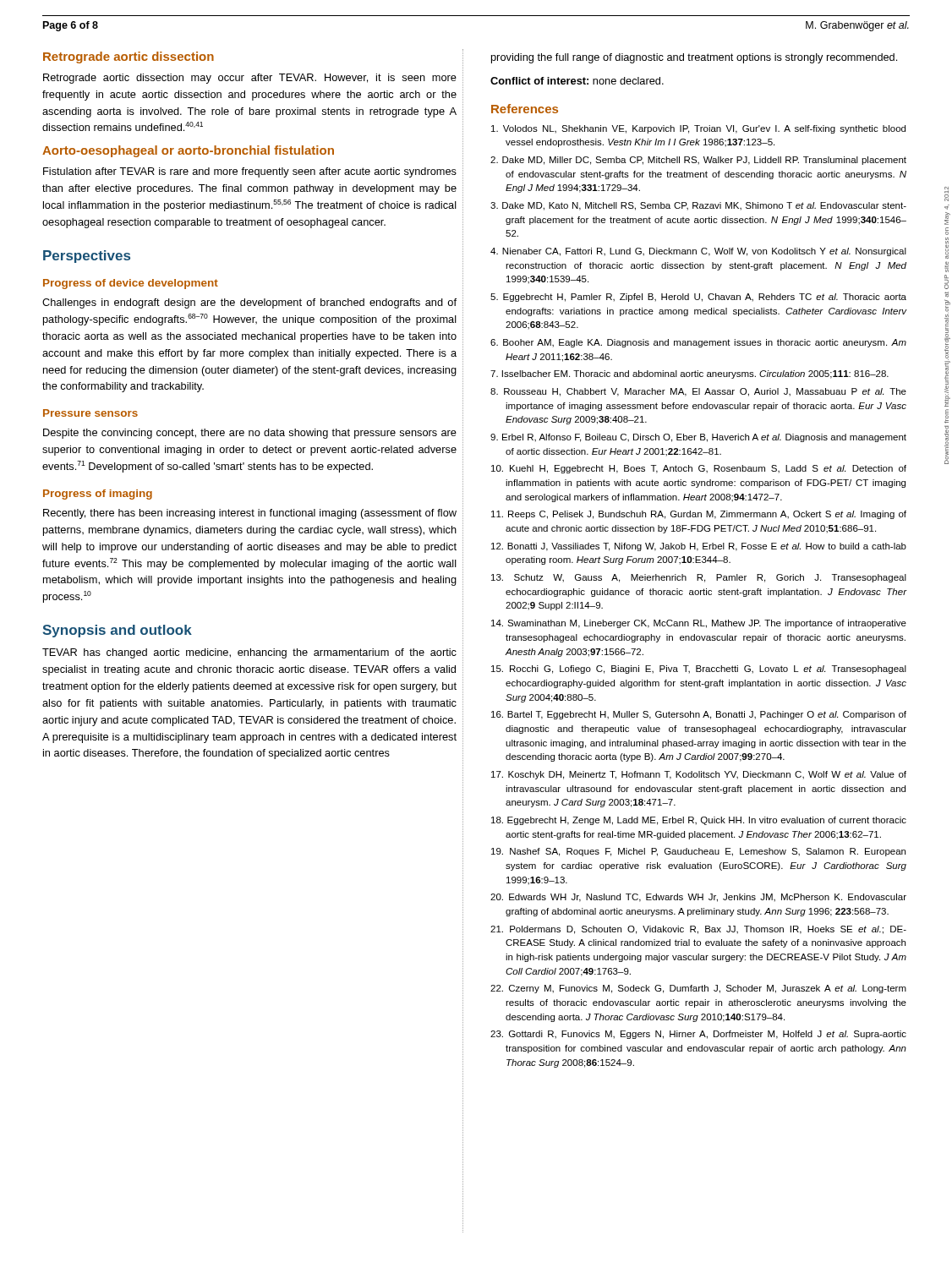Select the section header that reads "Retrograde aortic dissection"
Viewport: 952px width, 1268px height.
pyautogui.click(x=129, y=57)
